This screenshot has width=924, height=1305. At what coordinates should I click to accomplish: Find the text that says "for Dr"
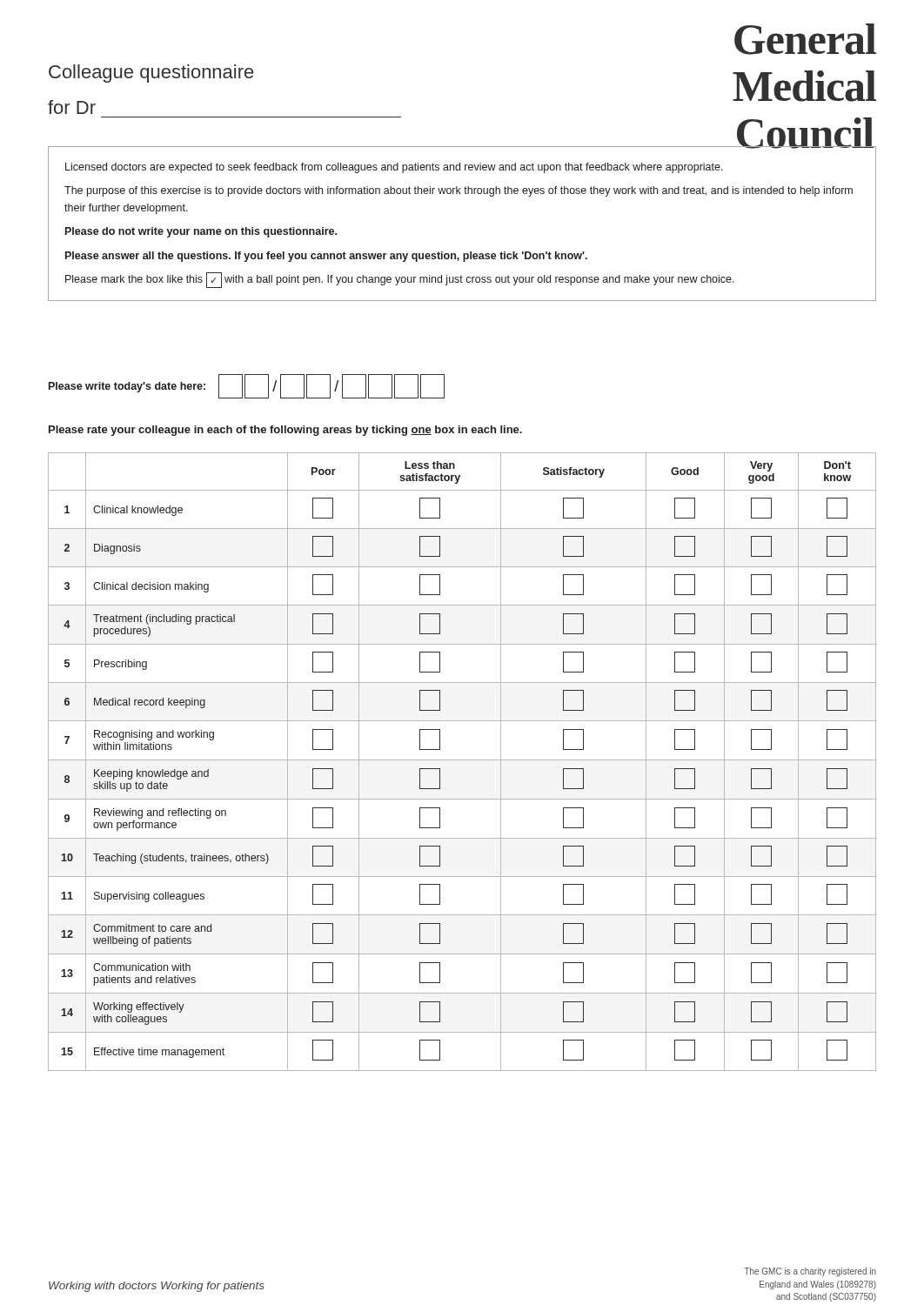click(225, 106)
